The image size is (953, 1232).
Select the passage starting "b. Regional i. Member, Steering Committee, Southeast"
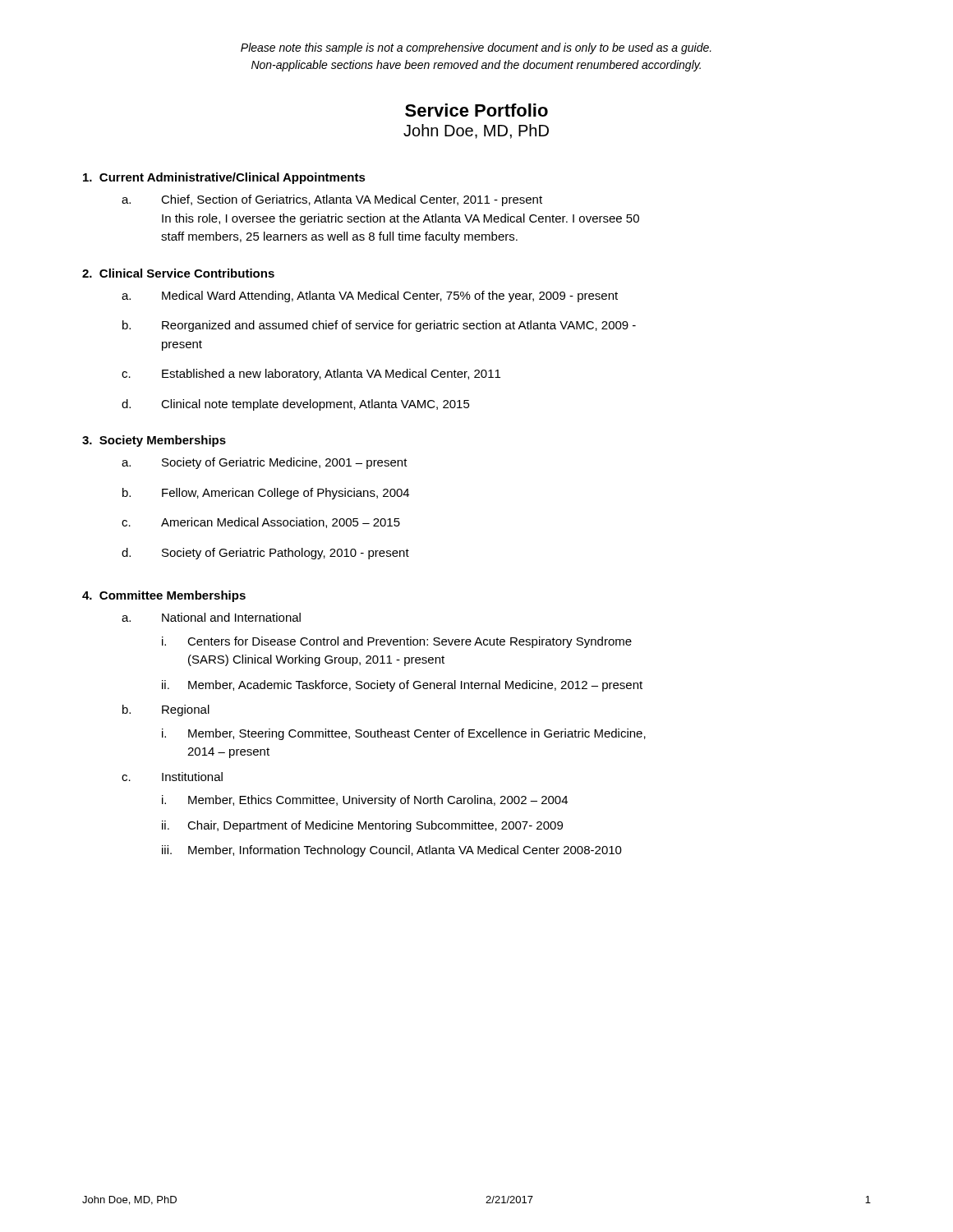click(x=496, y=731)
